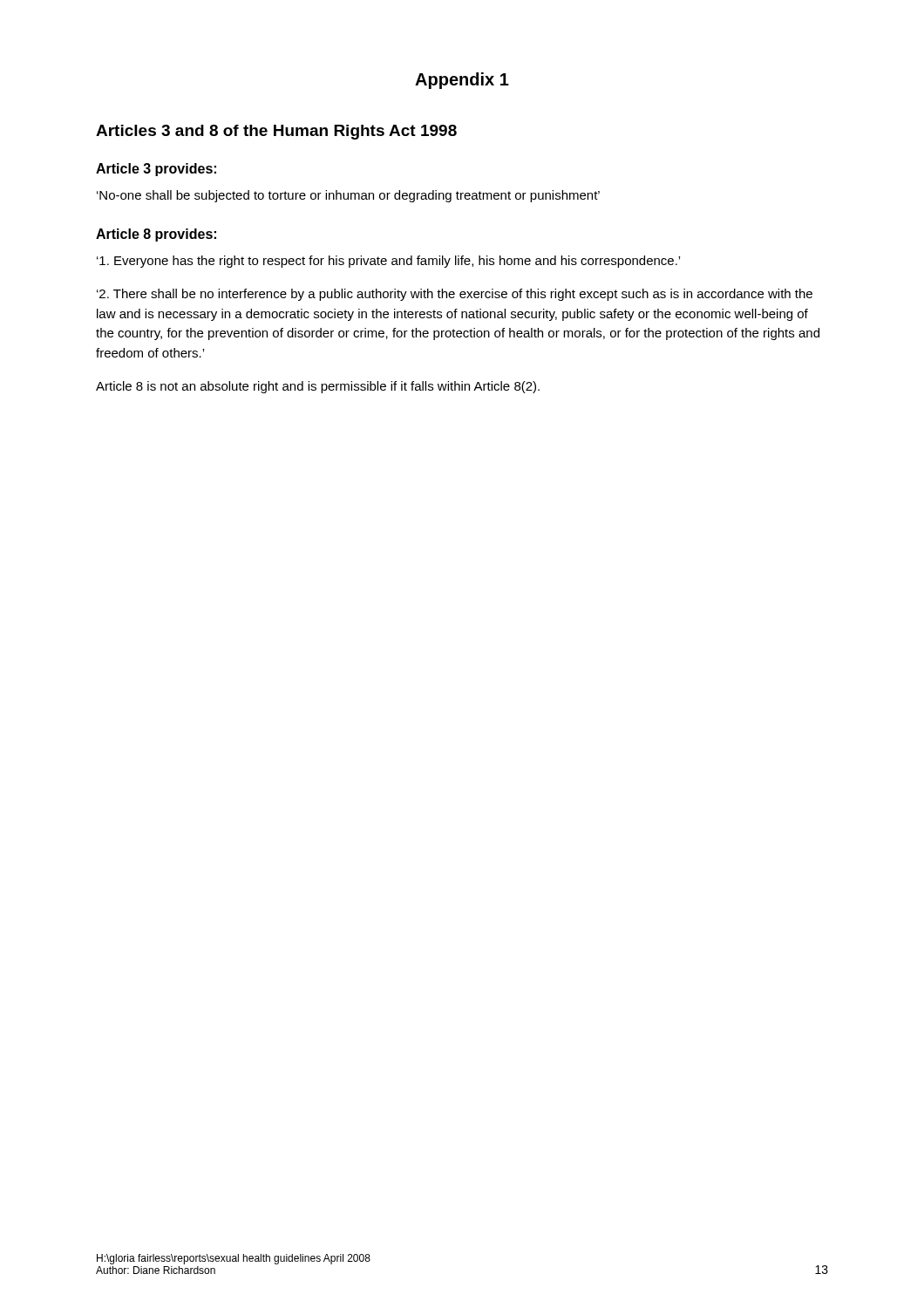Select the text block with the text "‘1. Everyone has"
The height and width of the screenshot is (1308, 924).
(388, 260)
